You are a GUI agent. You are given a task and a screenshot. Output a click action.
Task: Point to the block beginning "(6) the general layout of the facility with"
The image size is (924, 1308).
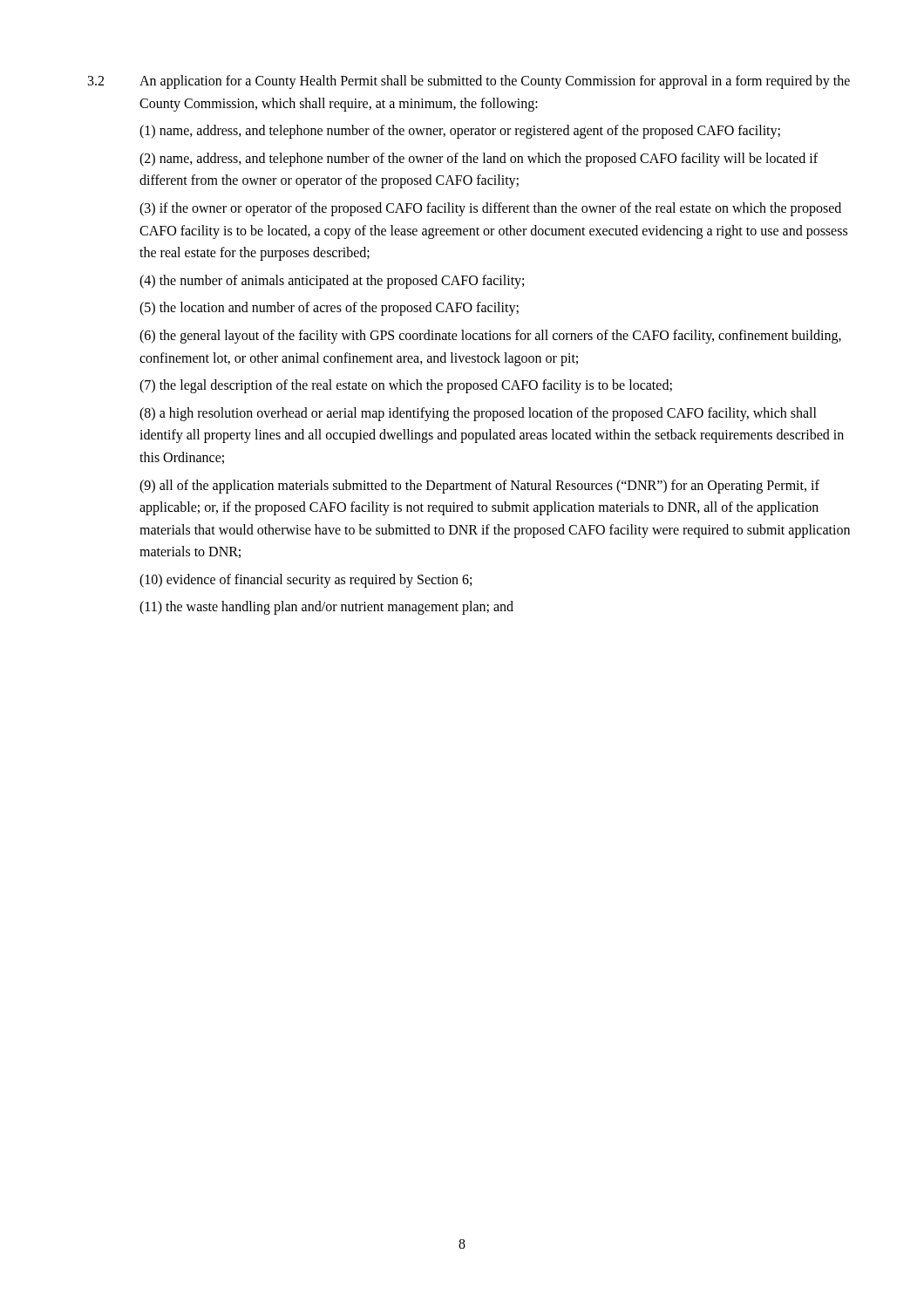click(497, 347)
